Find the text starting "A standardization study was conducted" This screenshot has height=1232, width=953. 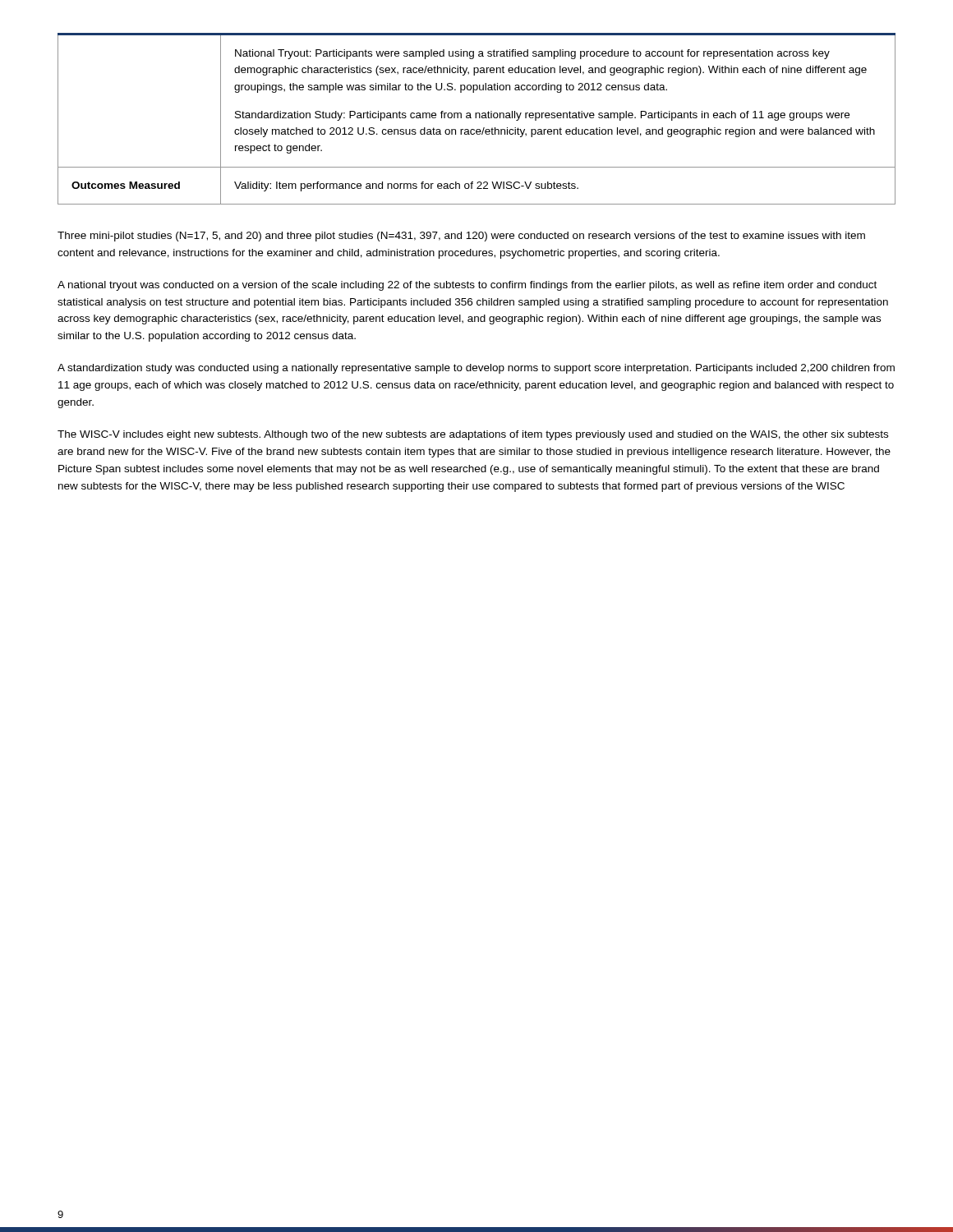pyautogui.click(x=476, y=385)
